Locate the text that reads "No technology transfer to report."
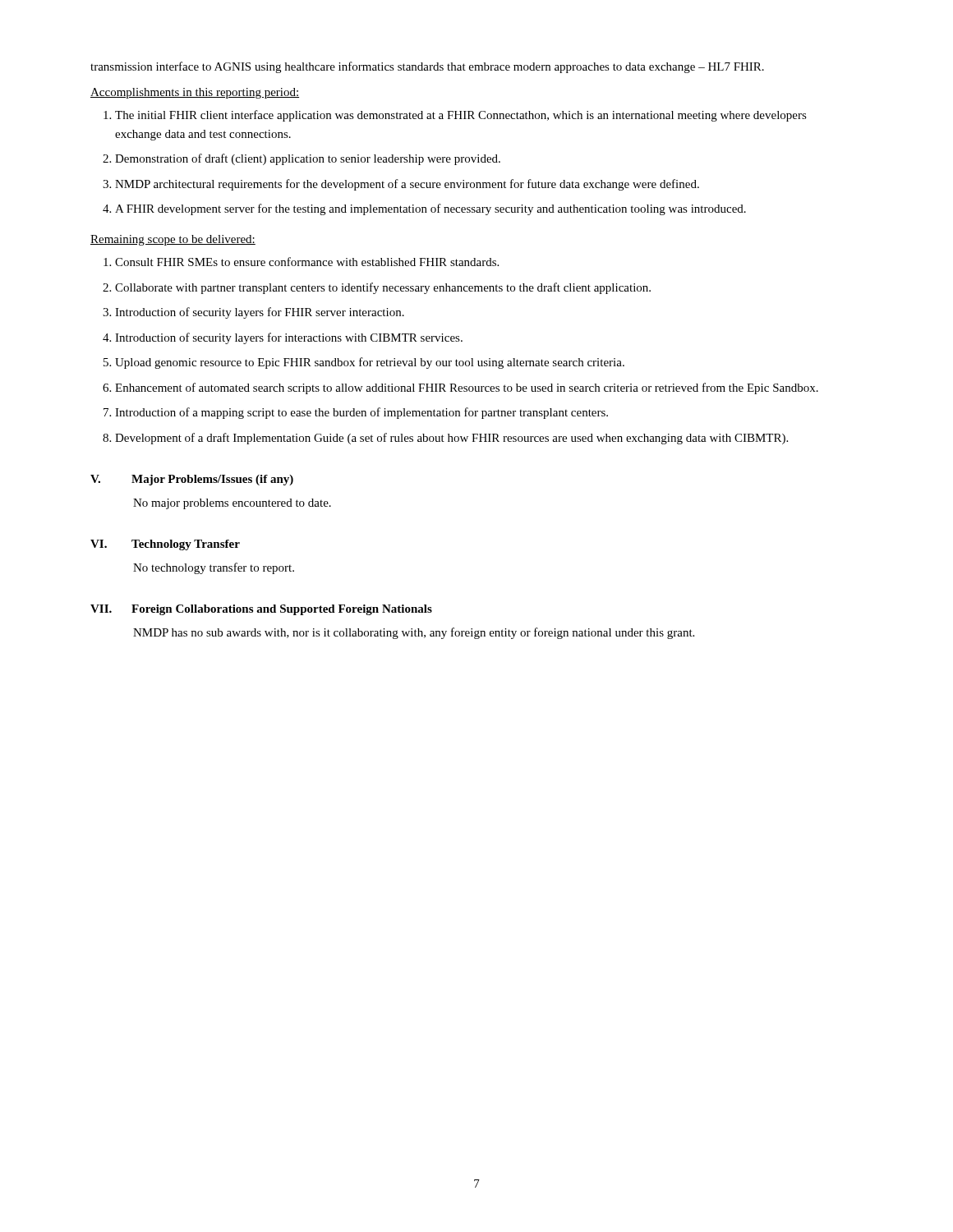This screenshot has width=953, height=1232. (214, 567)
